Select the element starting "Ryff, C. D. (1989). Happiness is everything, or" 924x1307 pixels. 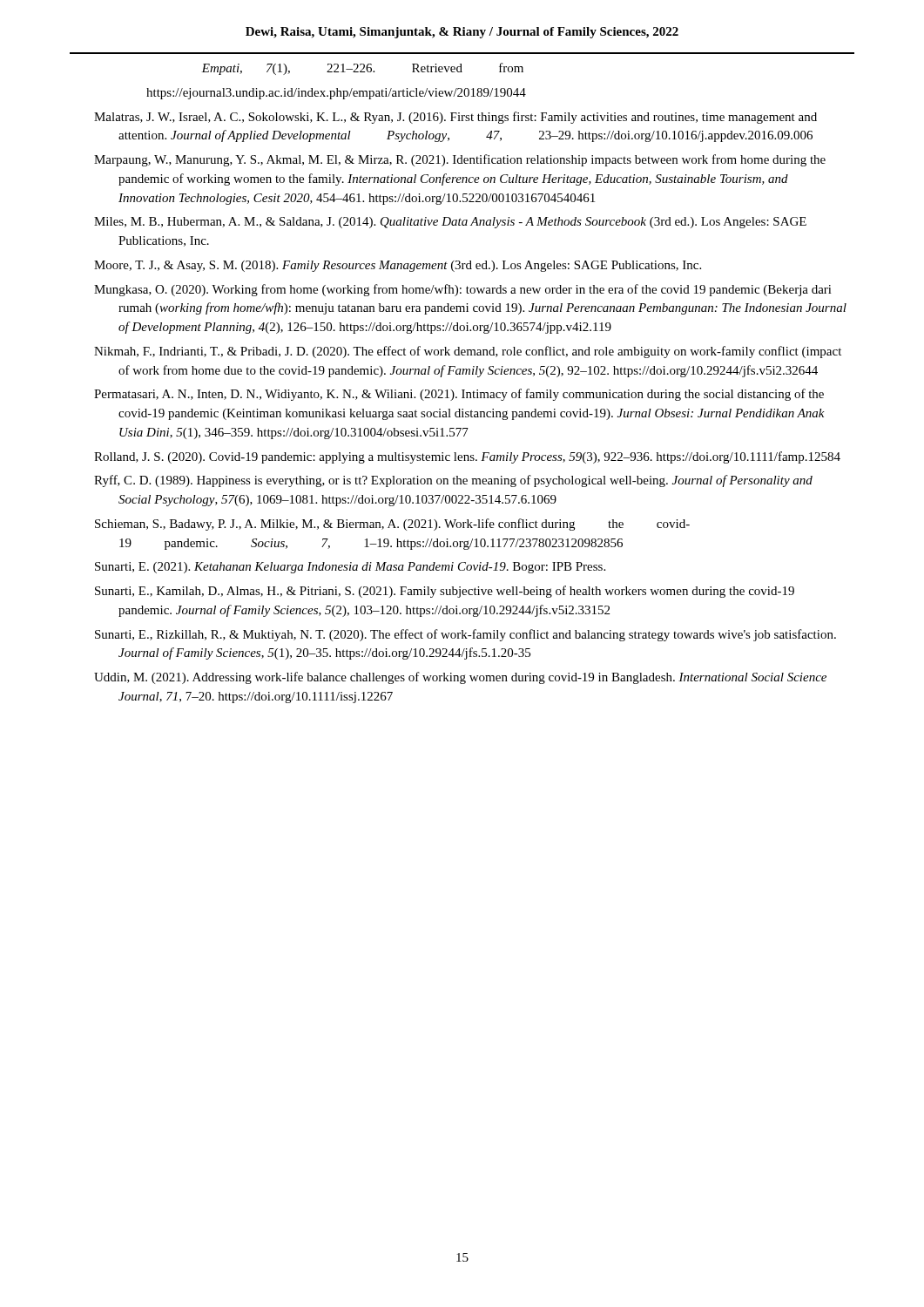coord(471,491)
